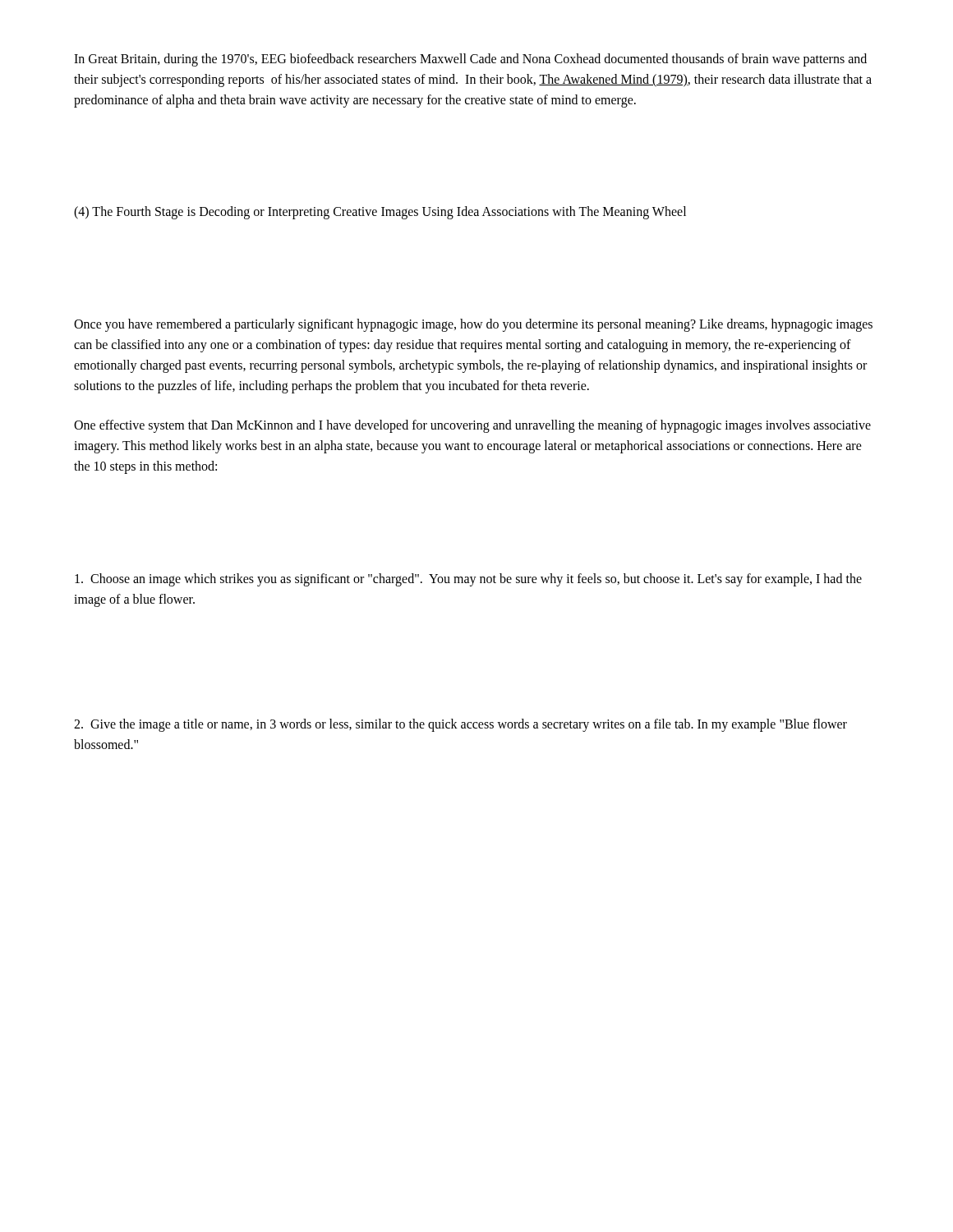This screenshot has width=953, height=1232.
Task: Where is the passage that starts "One effective system that Dan McKinnon"?
Action: [476, 446]
